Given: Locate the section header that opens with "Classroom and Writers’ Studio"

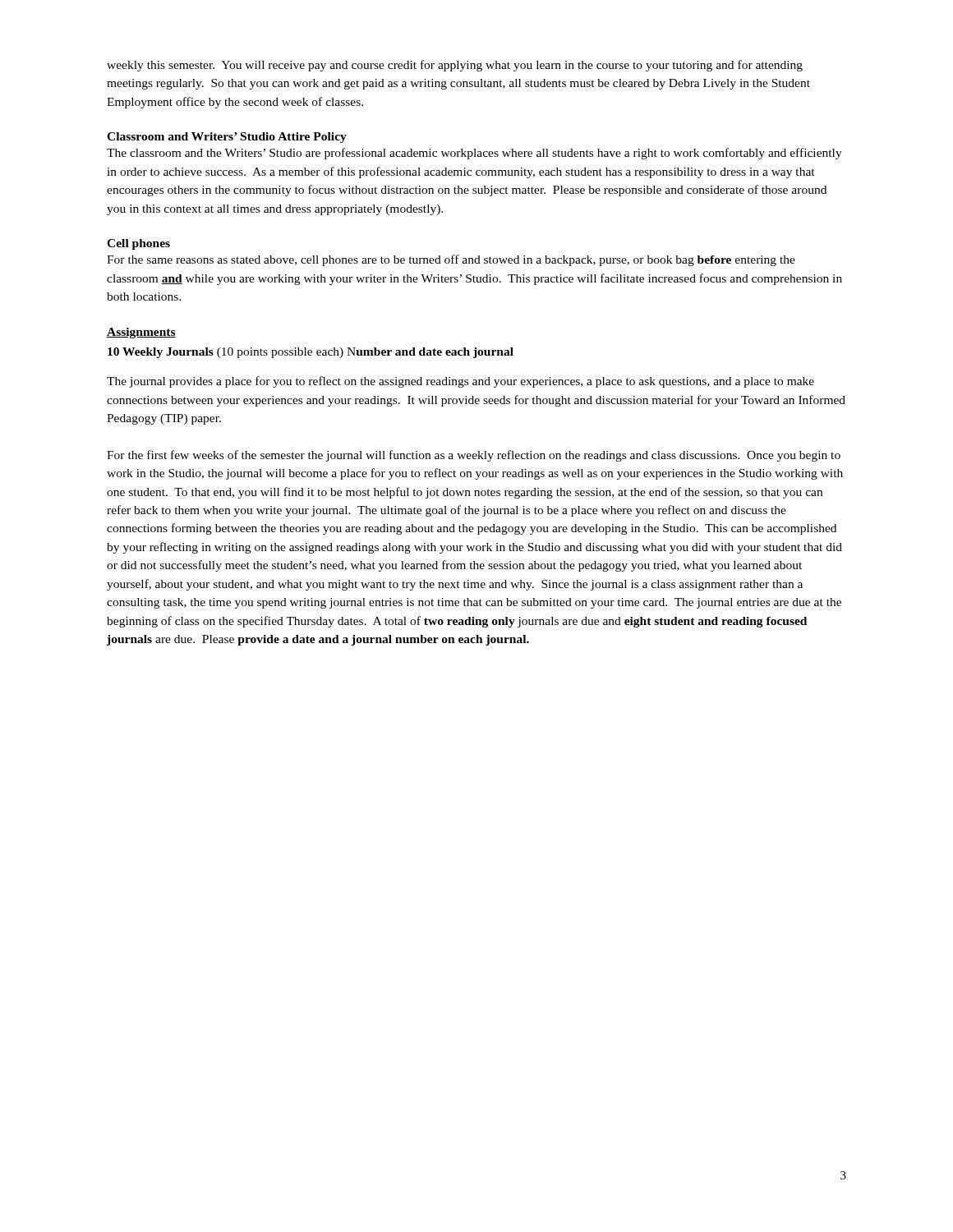Looking at the screenshot, I should (476, 137).
